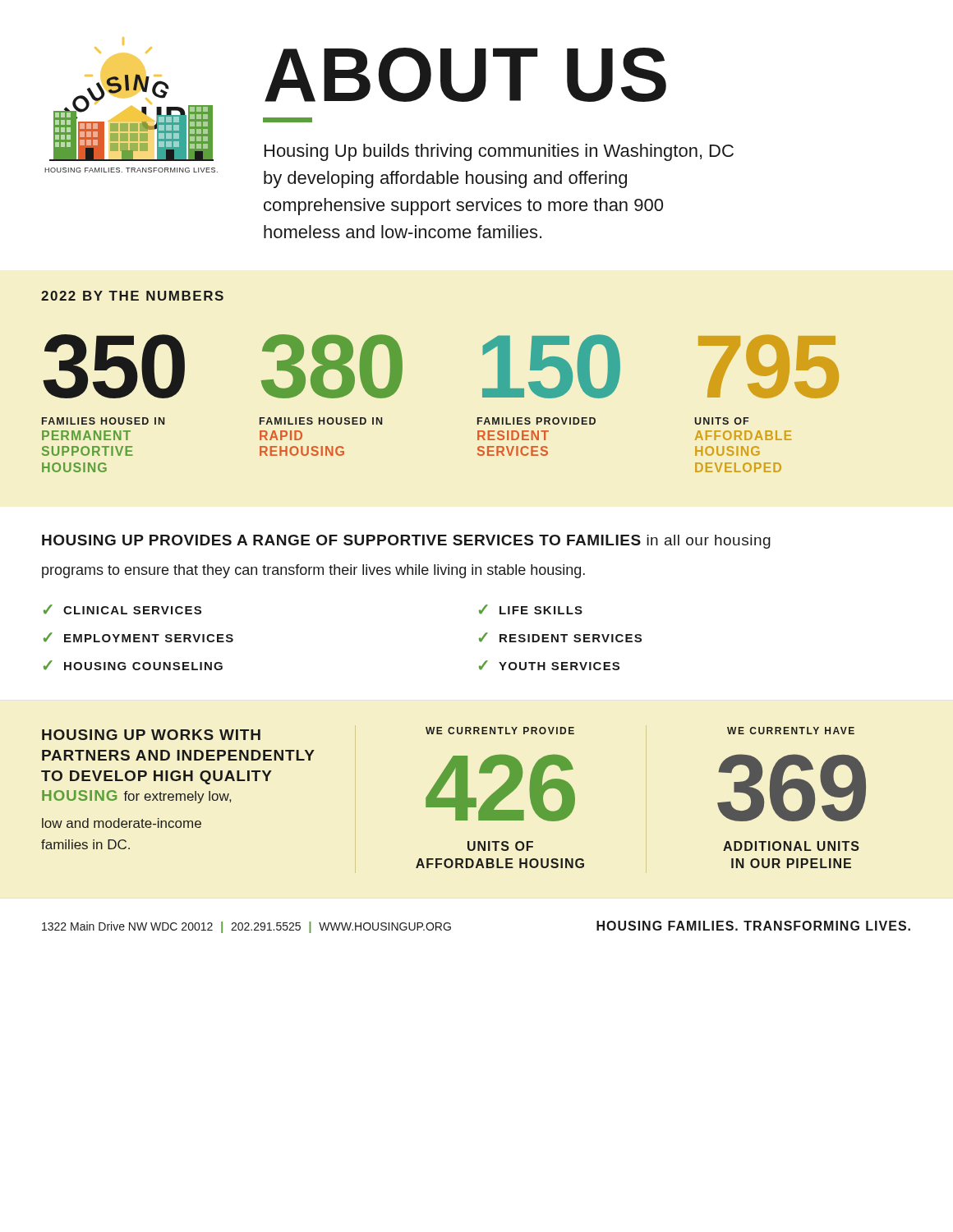Find "✓ RESIDENT SERVICES" on this page

click(560, 638)
